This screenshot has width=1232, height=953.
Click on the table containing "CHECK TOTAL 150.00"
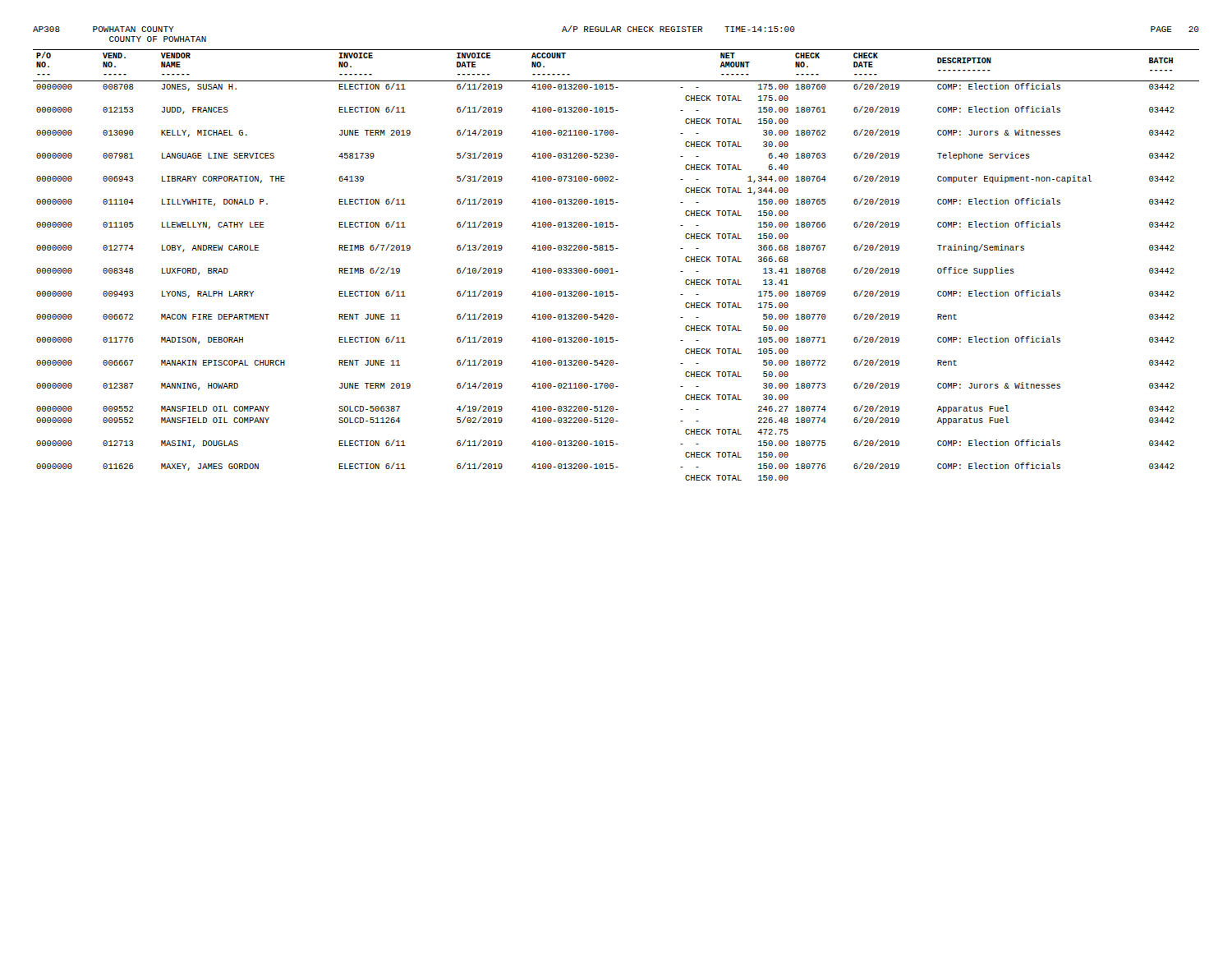616,267
